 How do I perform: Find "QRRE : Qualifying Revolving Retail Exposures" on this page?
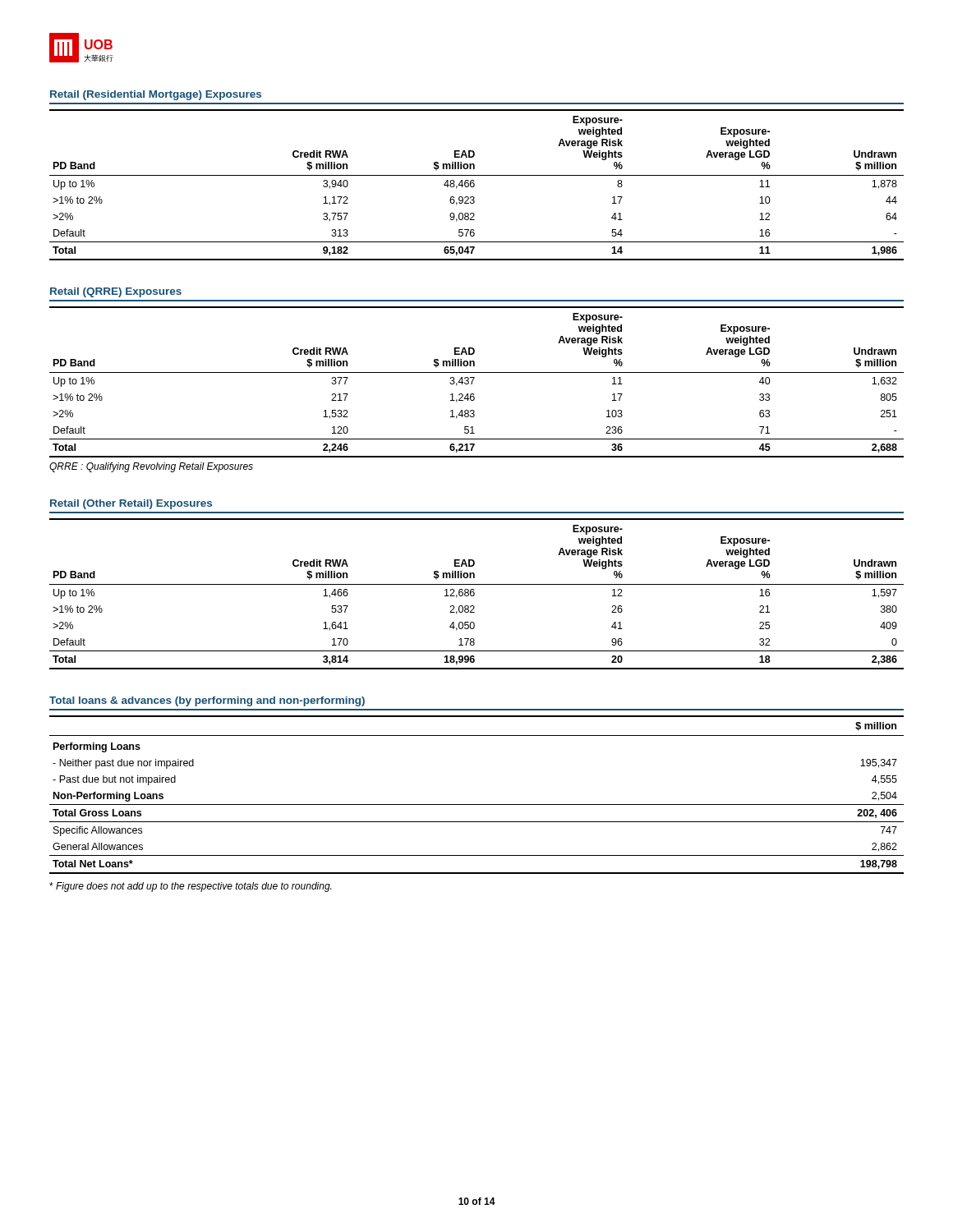(151, 466)
